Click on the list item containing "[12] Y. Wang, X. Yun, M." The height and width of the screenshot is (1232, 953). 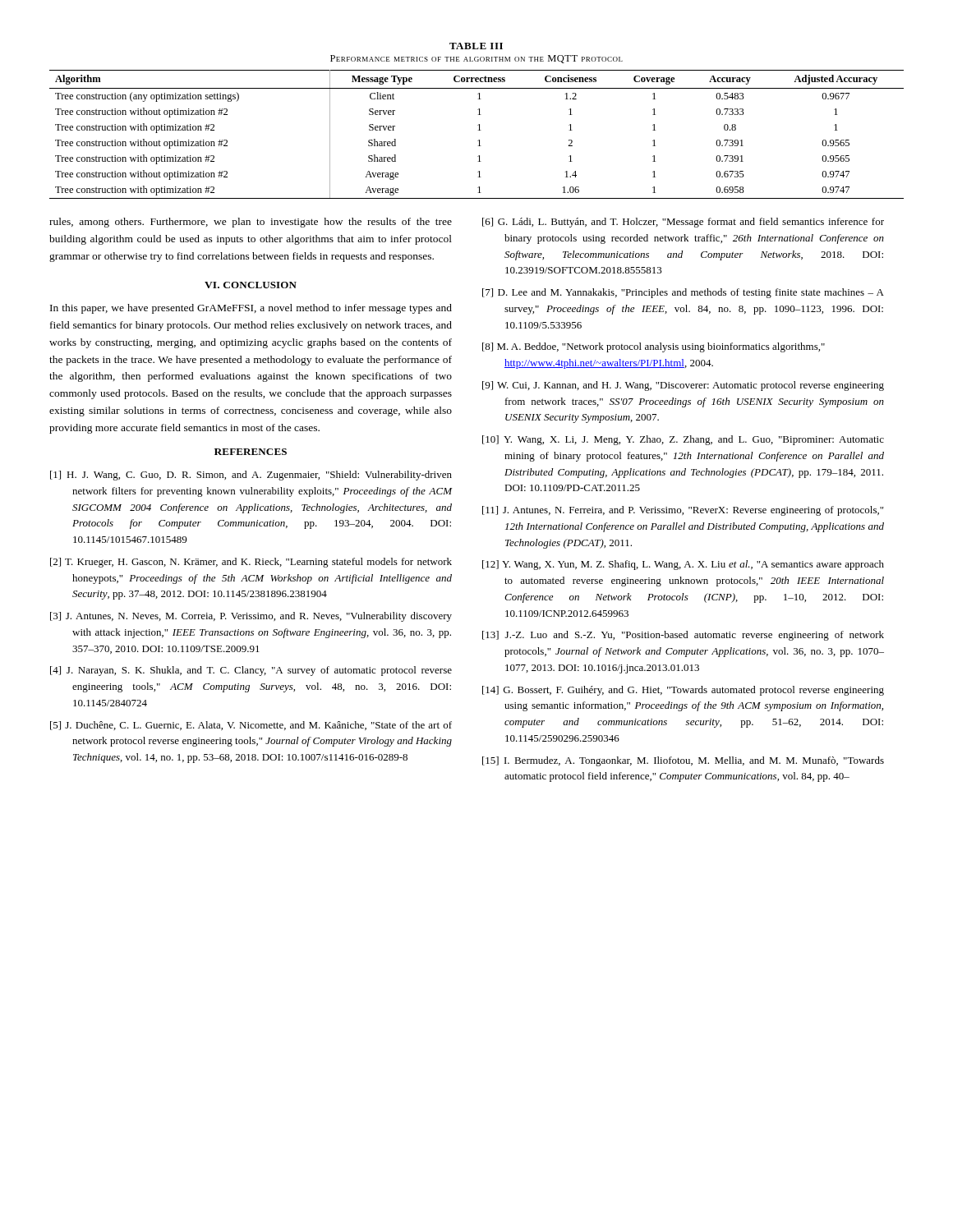(x=683, y=588)
